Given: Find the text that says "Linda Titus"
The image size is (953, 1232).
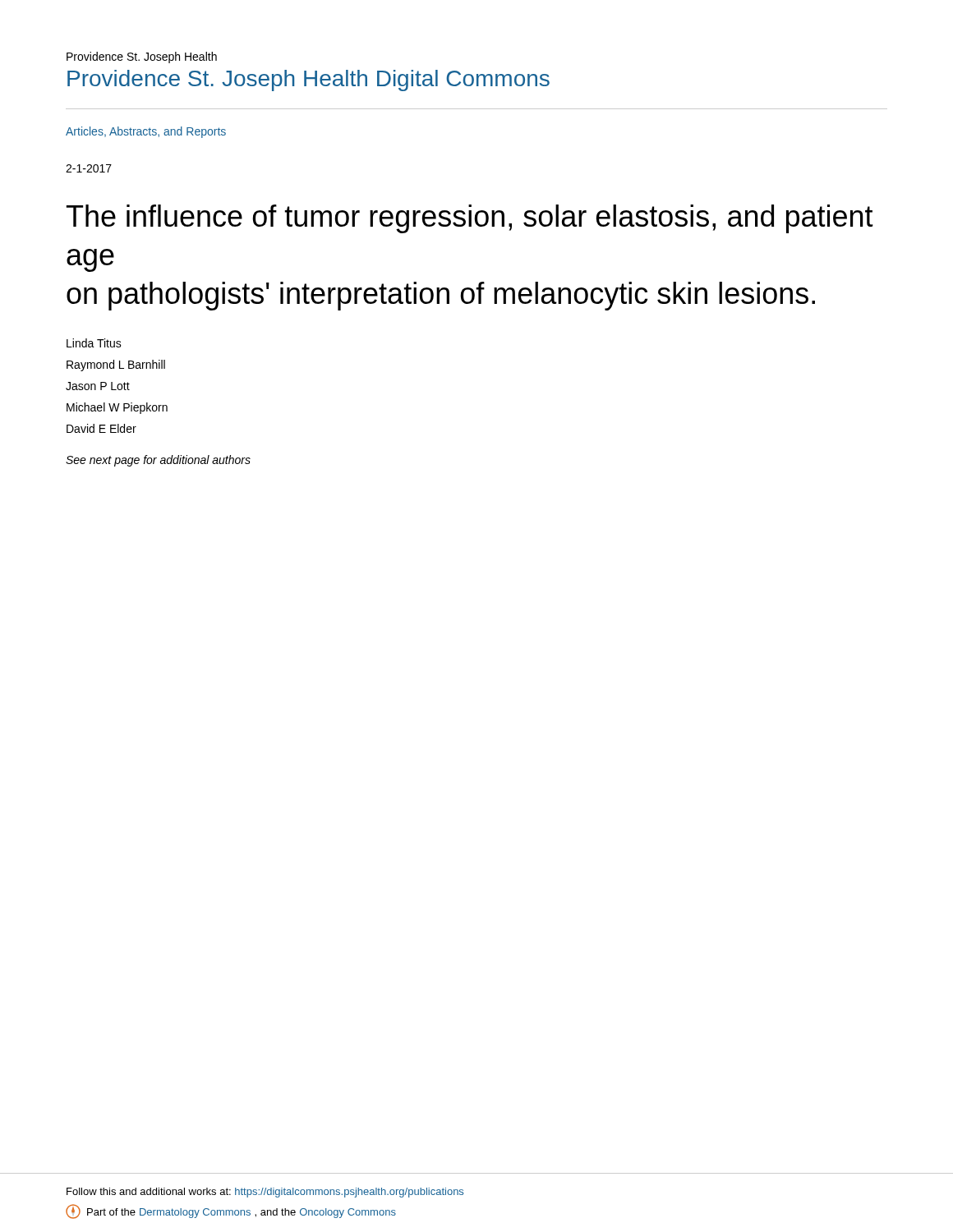Looking at the screenshot, I should [x=94, y=343].
